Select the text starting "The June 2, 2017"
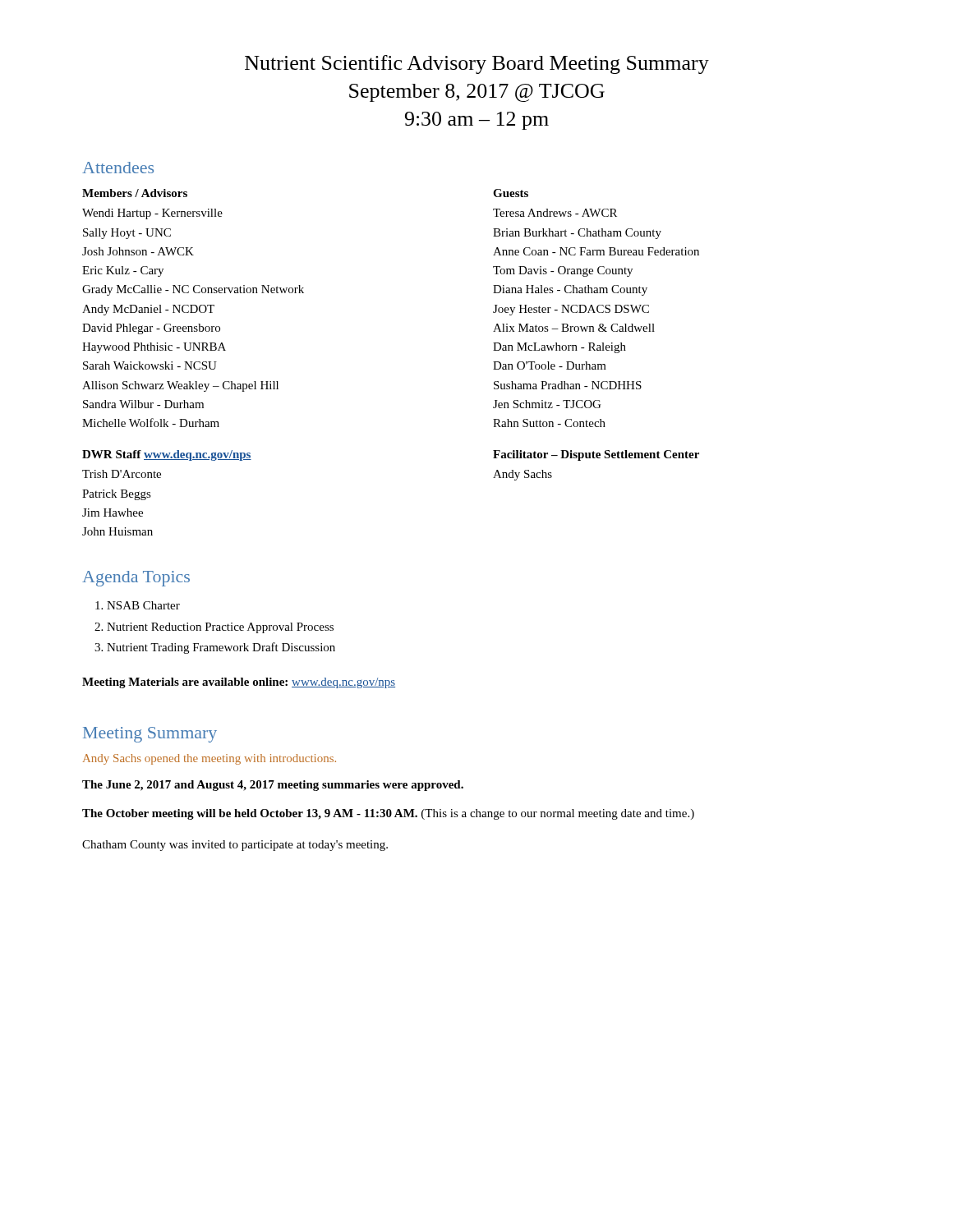Image resolution: width=953 pixels, height=1232 pixels. pos(273,786)
